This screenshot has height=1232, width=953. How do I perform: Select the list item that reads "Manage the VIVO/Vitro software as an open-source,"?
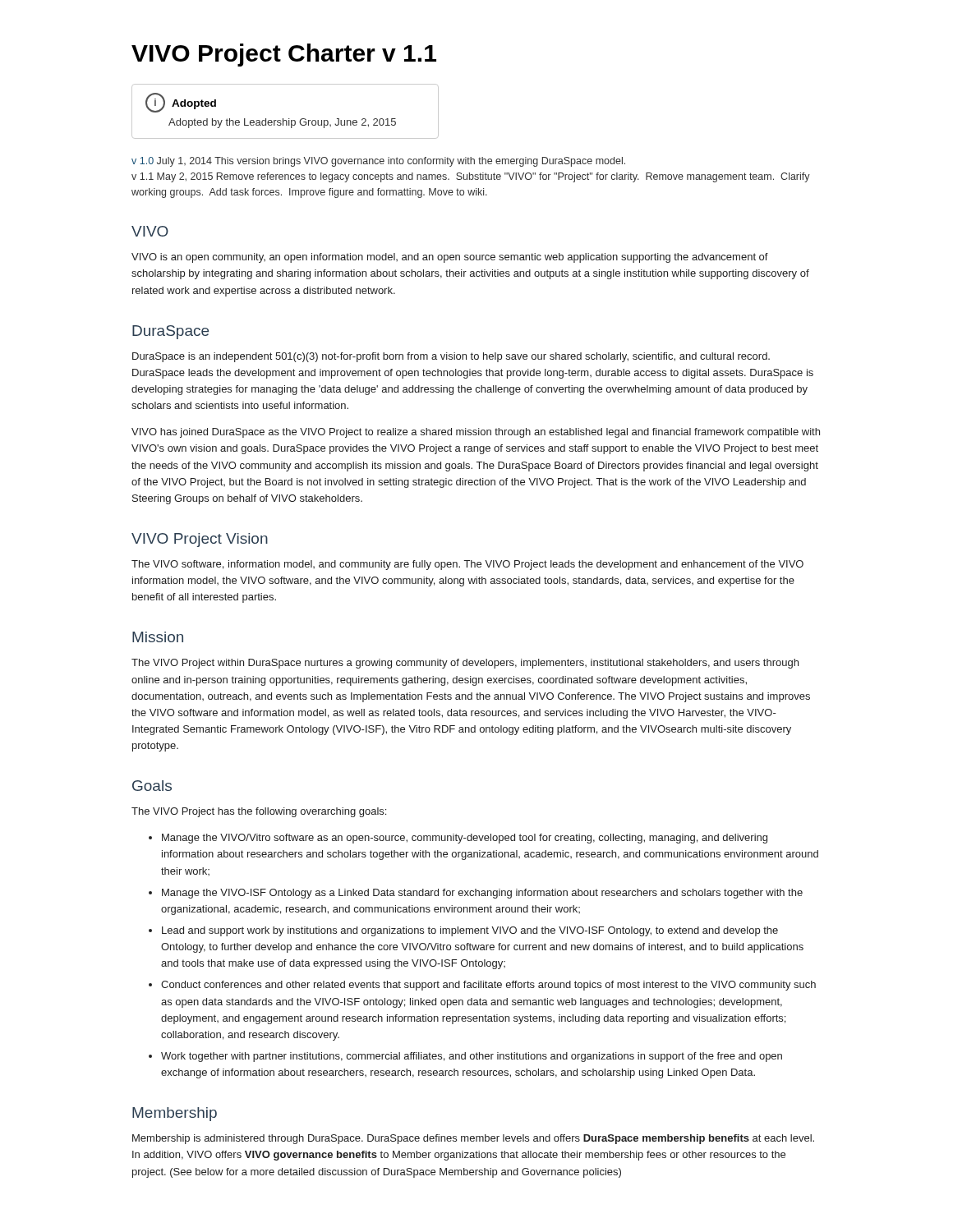[491, 855]
